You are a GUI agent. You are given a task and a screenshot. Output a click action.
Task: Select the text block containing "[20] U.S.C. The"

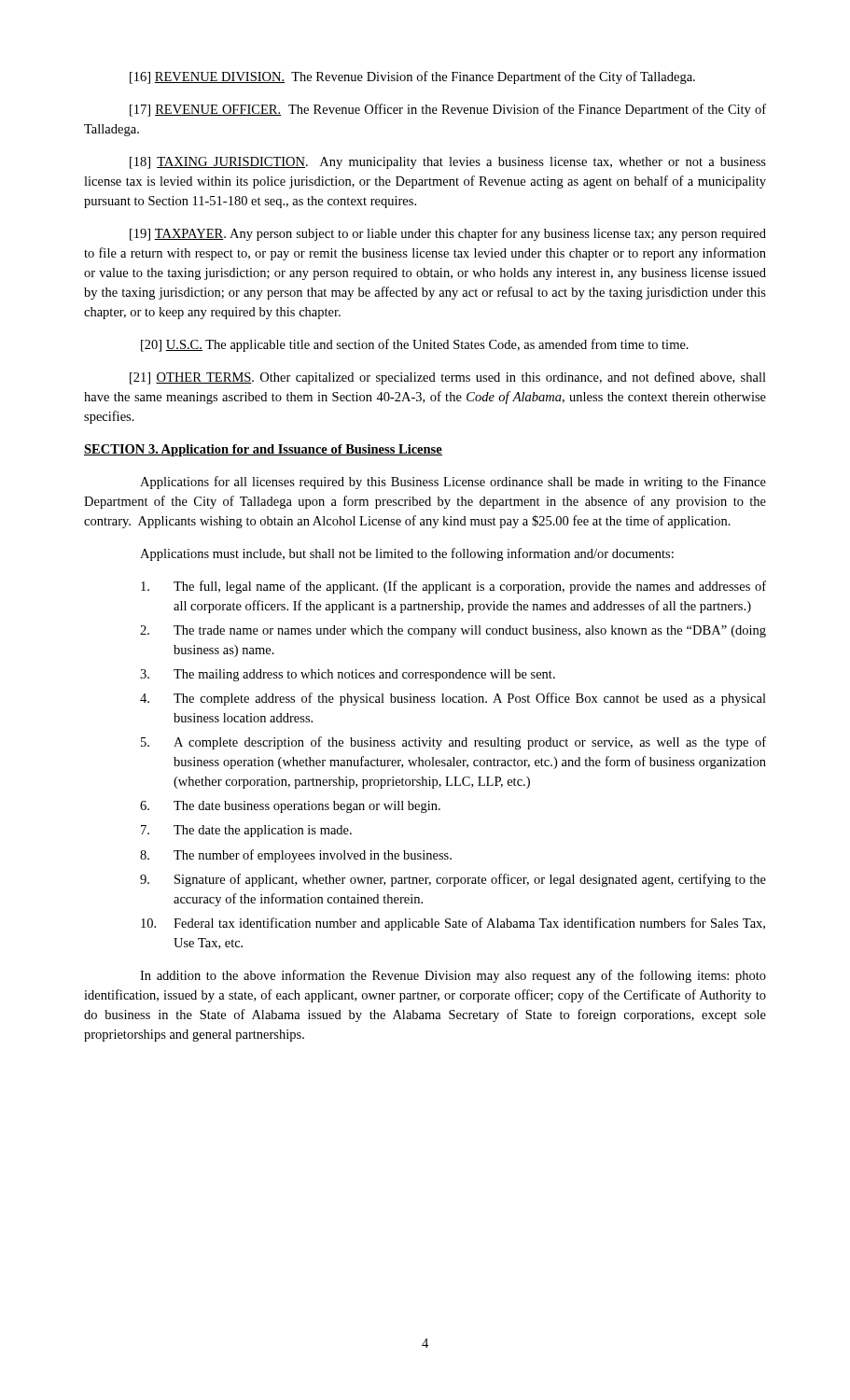(x=415, y=345)
